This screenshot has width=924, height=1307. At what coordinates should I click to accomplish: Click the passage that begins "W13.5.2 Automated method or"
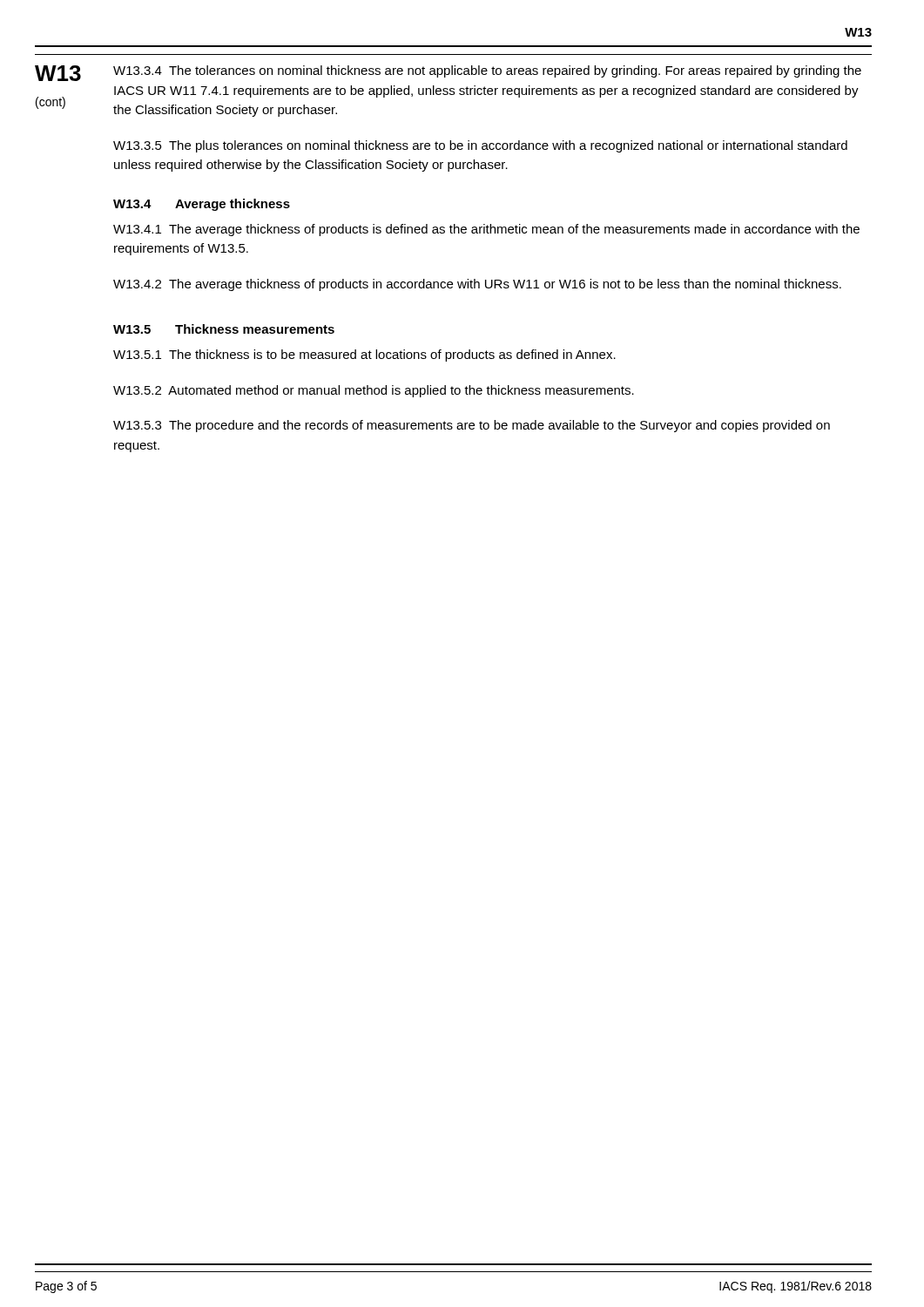pyautogui.click(x=374, y=389)
